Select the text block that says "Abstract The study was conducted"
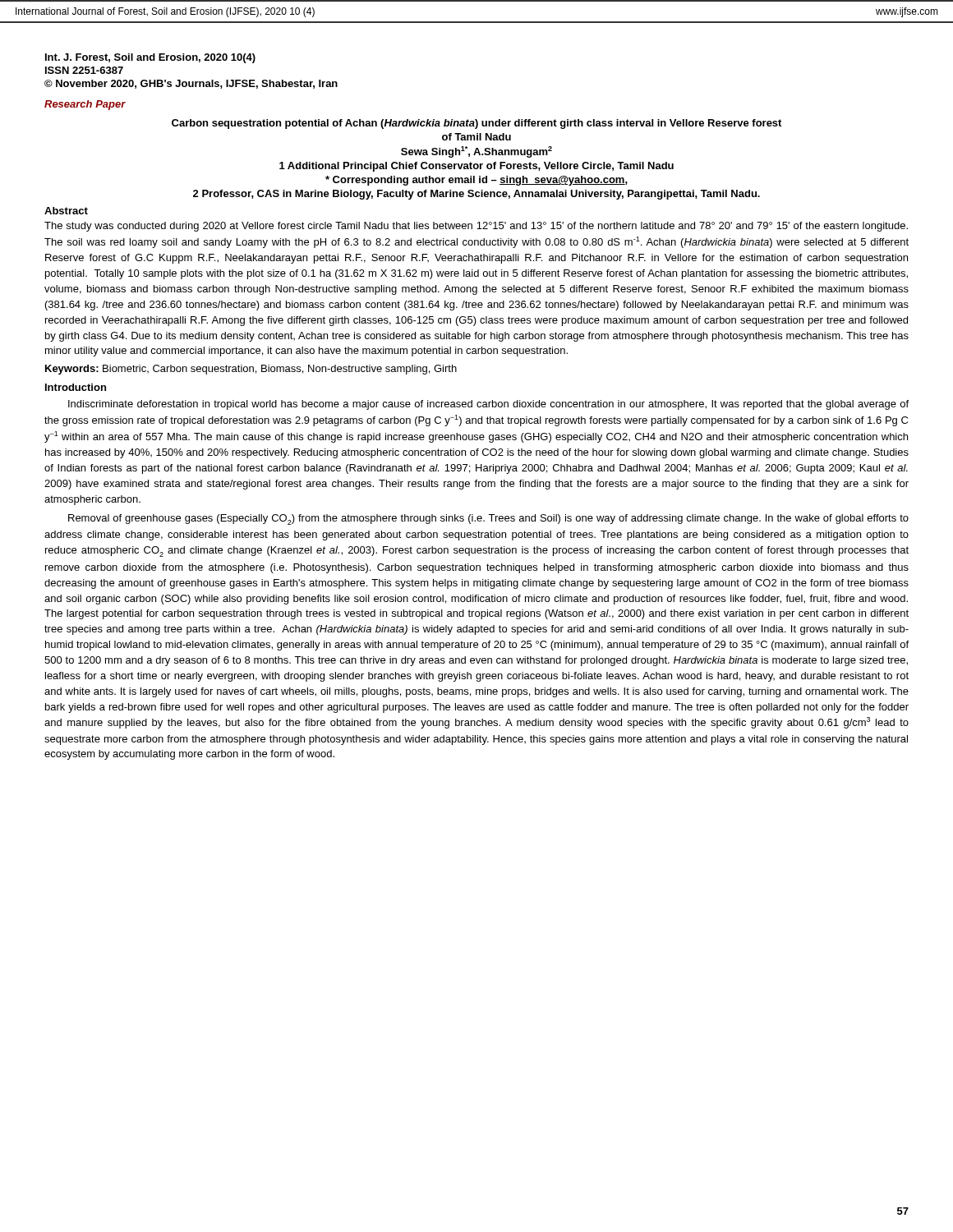953x1232 pixels. pyautogui.click(x=476, y=282)
